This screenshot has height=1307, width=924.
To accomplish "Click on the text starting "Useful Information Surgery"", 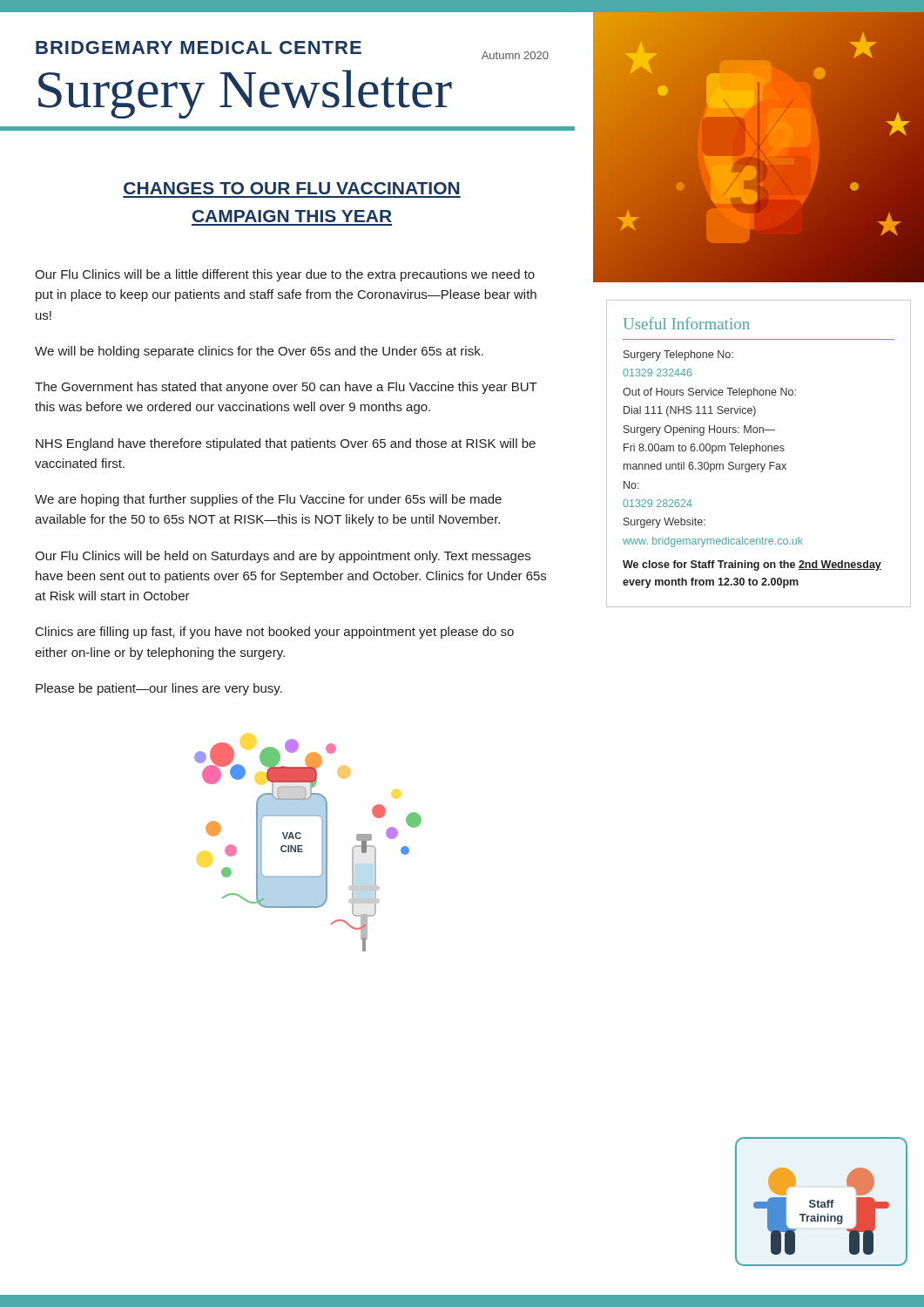I will pos(759,453).
